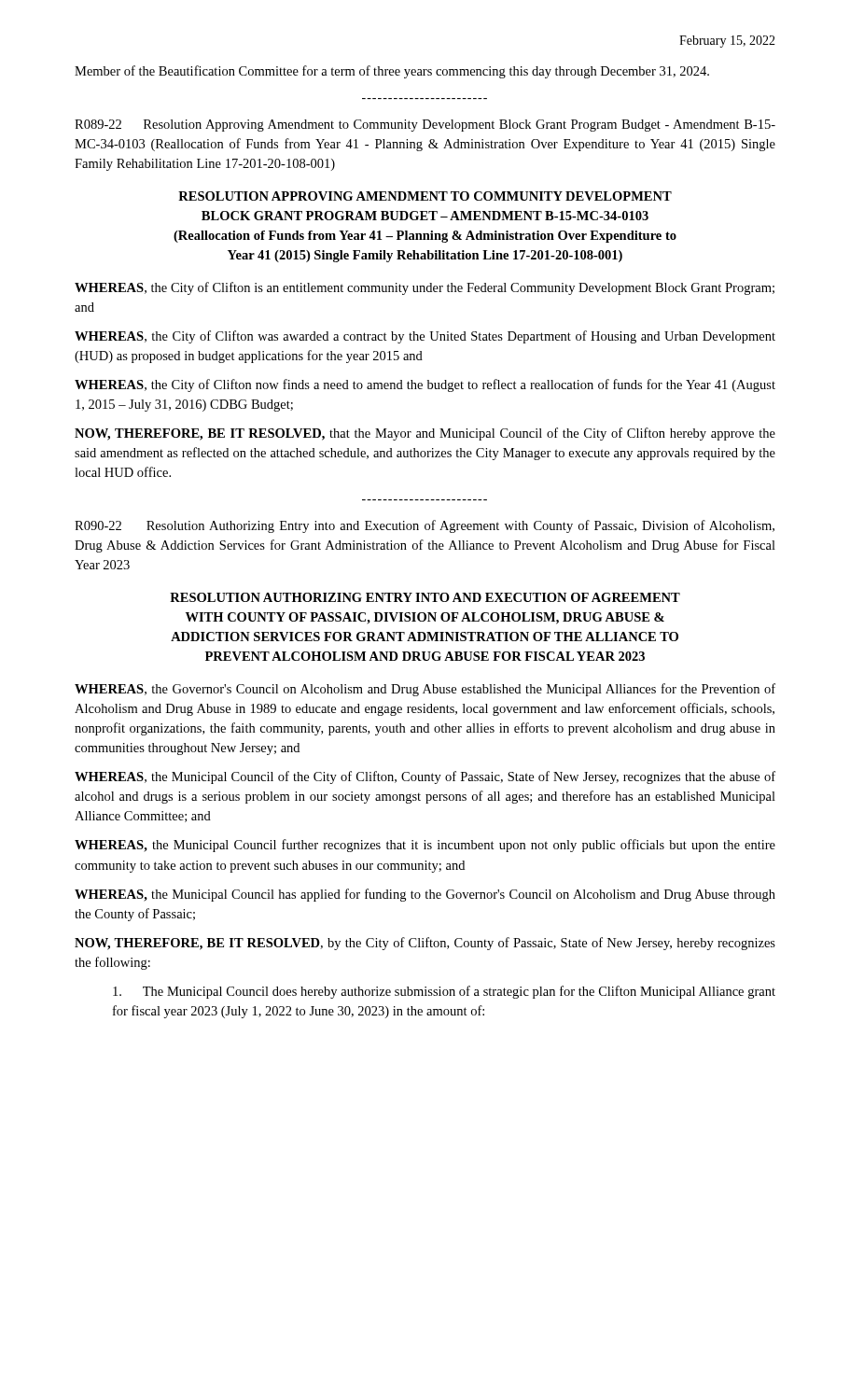The width and height of the screenshot is (850, 1400).
Task: Find the block on this page that starts "WHEREAS, the Municipal Council of the City"
Action: (425, 797)
